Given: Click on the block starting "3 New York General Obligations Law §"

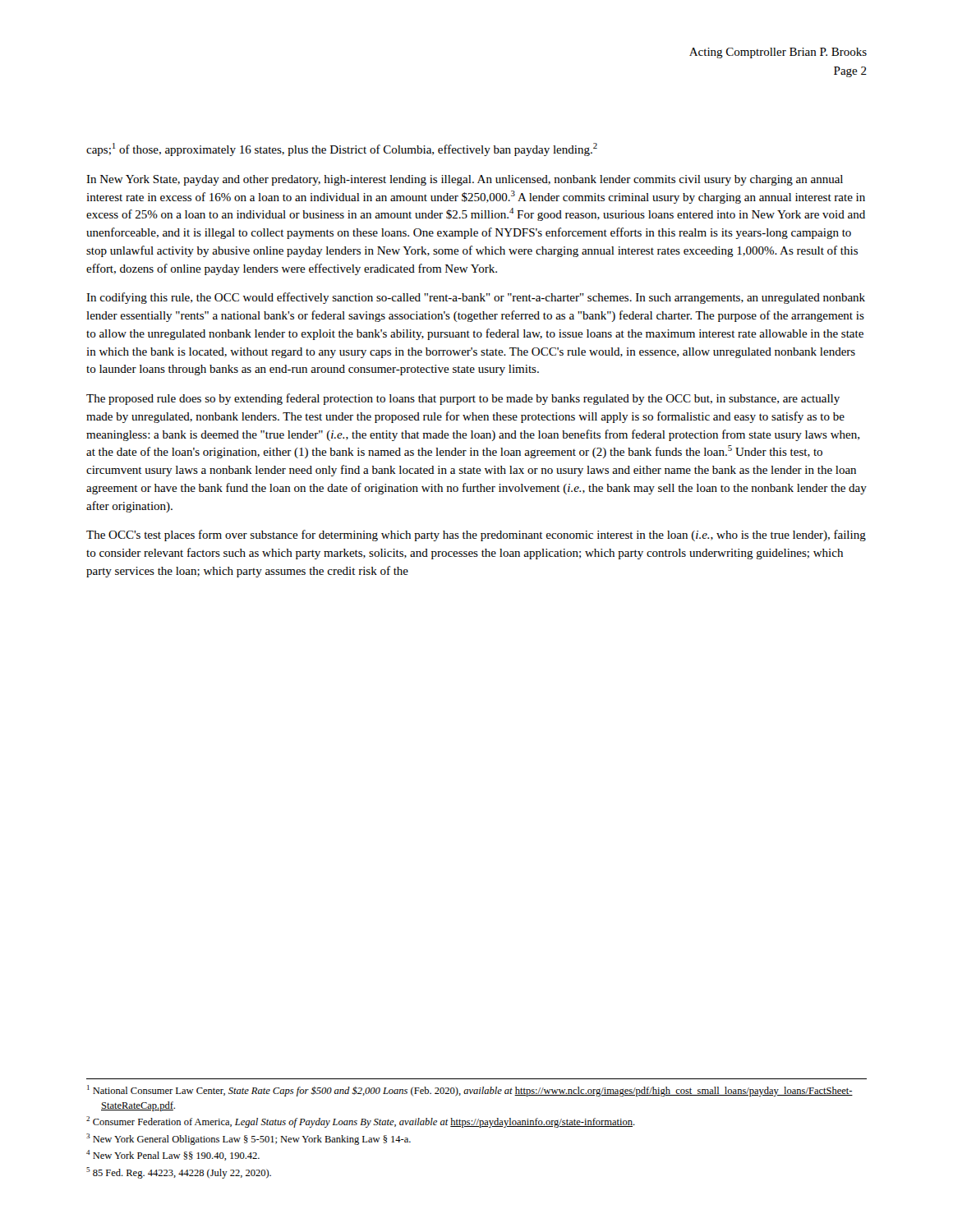Looking at the screenshot, I should point(249,1138).
